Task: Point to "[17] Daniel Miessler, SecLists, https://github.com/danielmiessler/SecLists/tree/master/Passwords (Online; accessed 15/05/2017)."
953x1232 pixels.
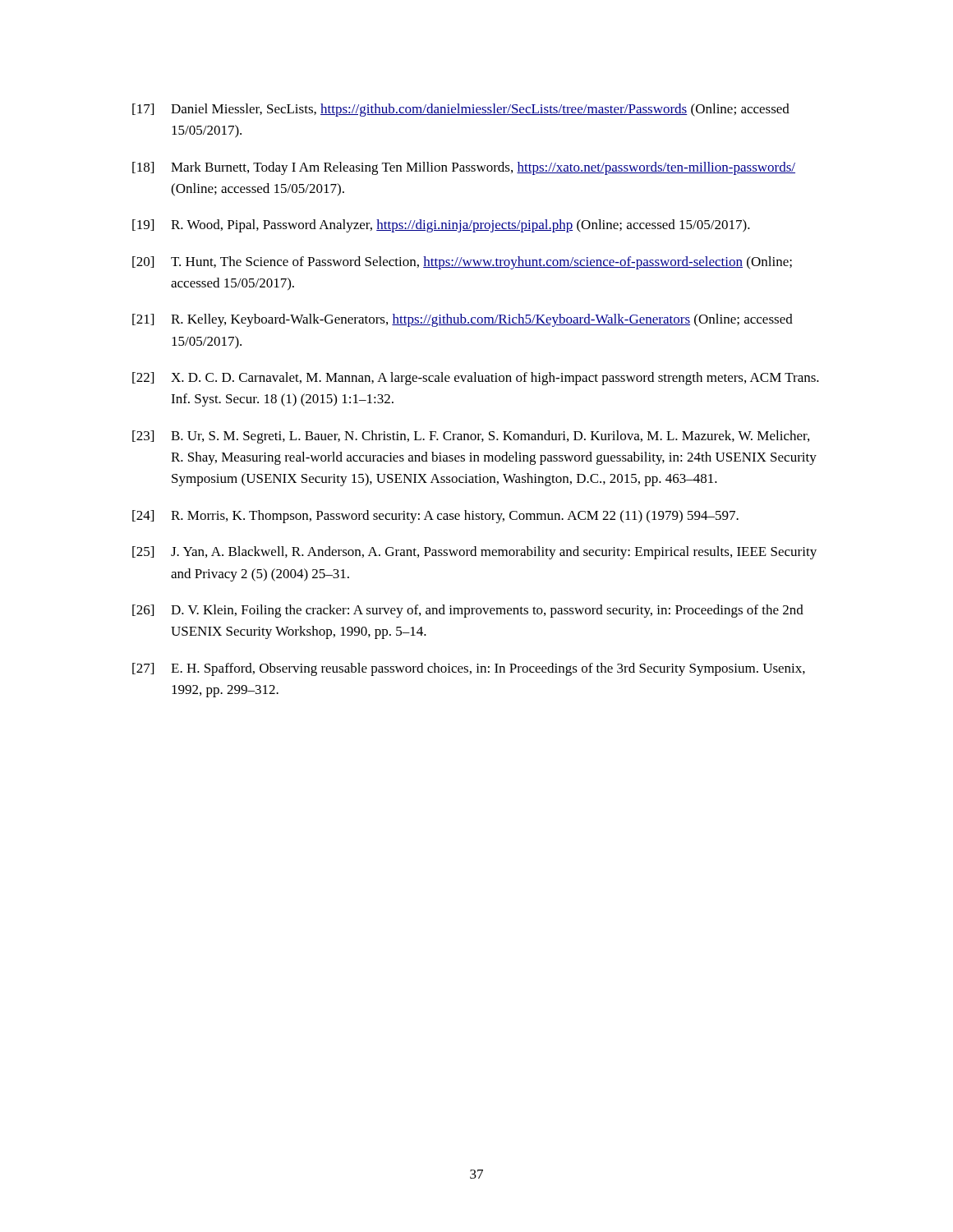Action: click(476, 120)
